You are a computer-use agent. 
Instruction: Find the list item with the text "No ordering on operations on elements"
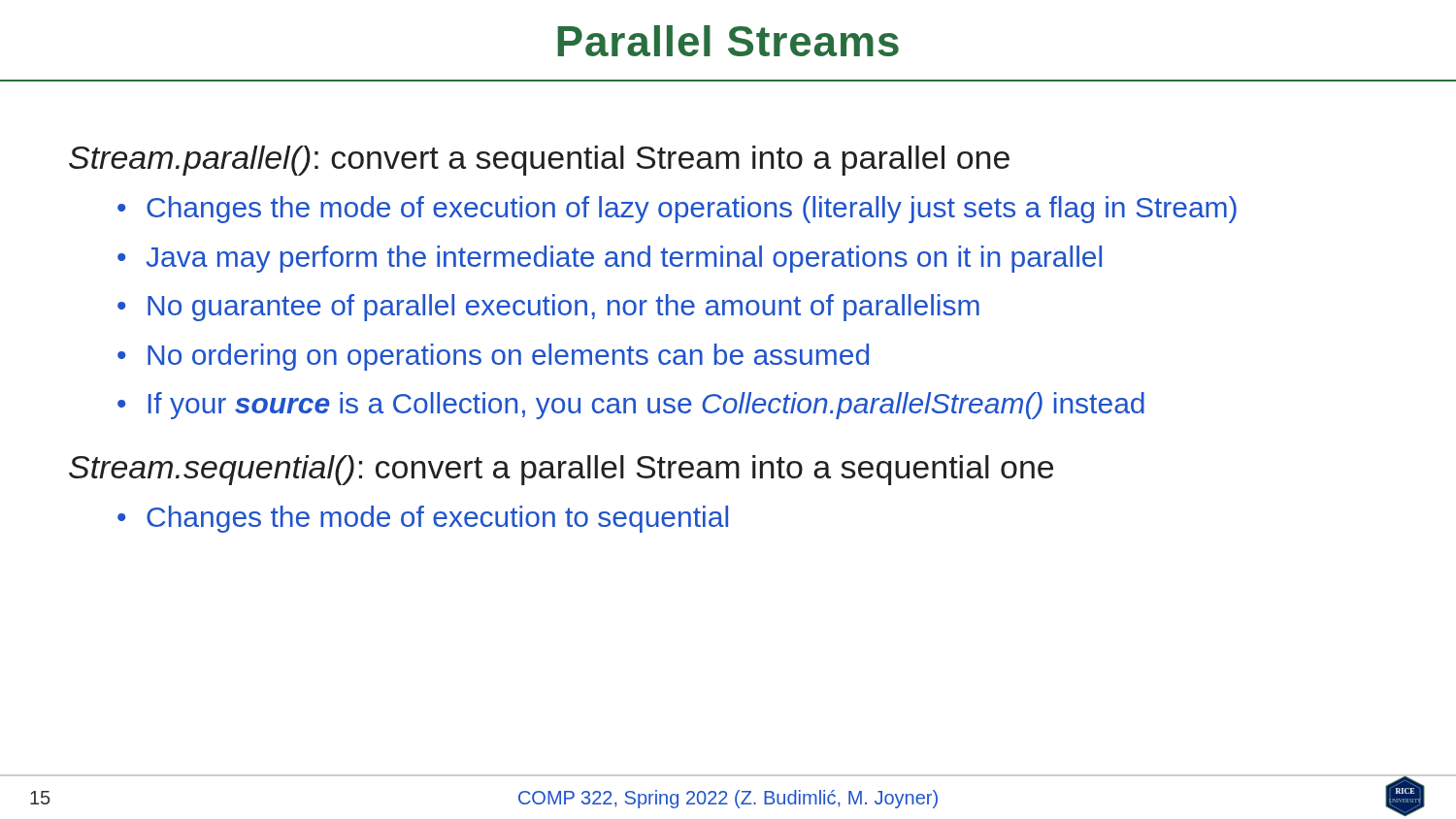(x=752, y=355)
